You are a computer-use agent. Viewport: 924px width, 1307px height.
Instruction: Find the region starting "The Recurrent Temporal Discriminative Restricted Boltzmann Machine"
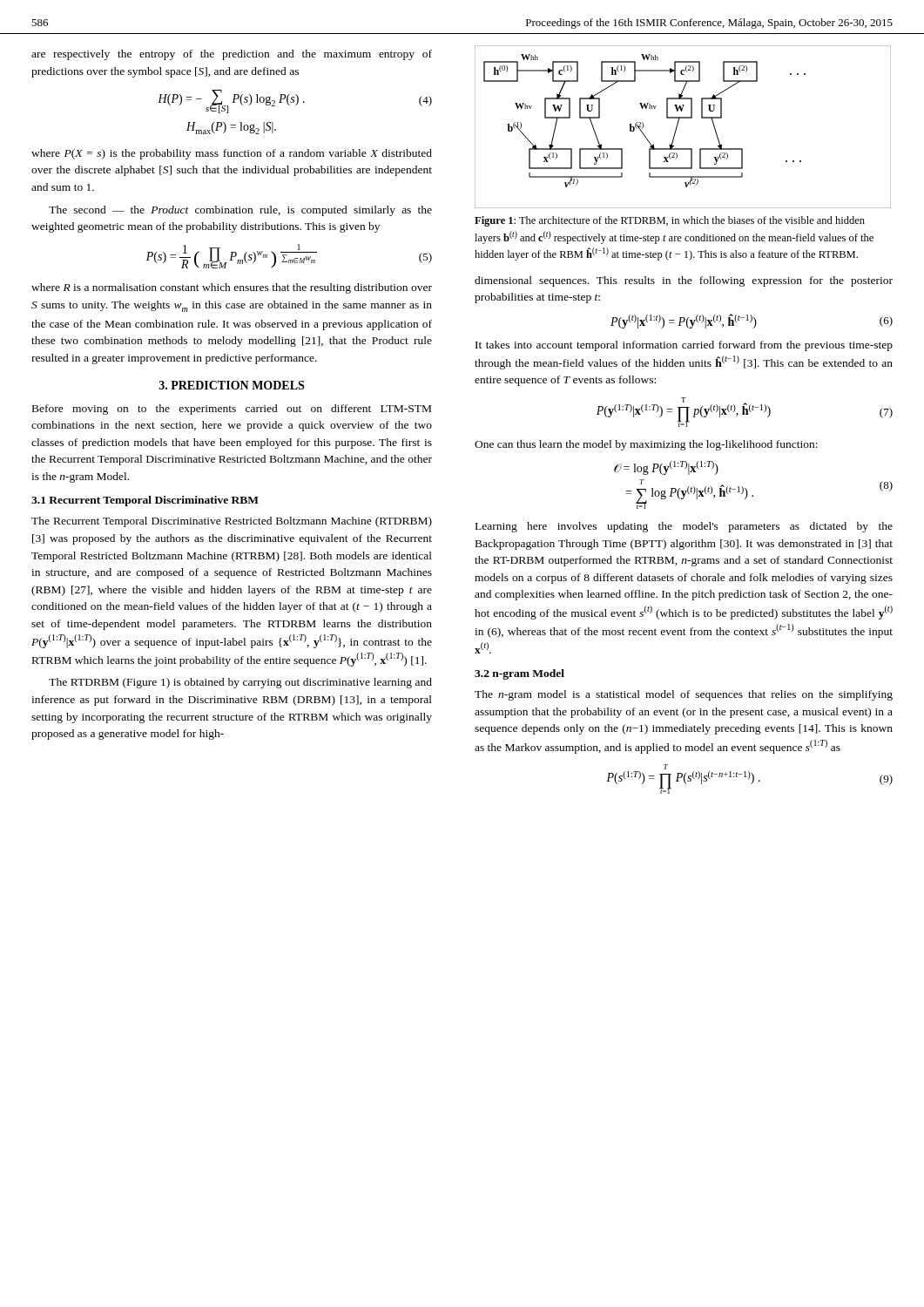(232, 590)
